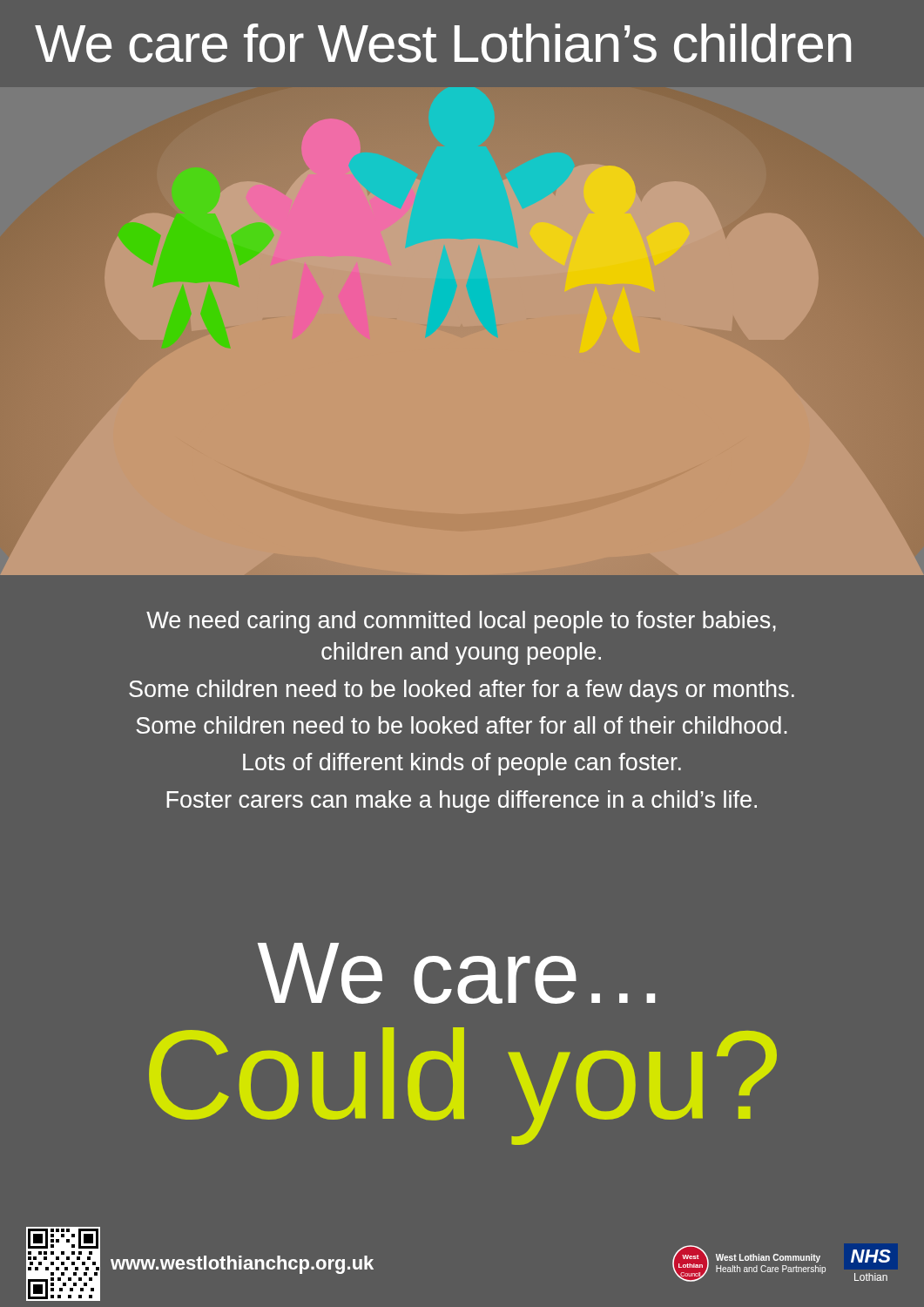
Task: Where is the passage that starts "Lots of different kinds"?
Action: (x=462, y=763)
